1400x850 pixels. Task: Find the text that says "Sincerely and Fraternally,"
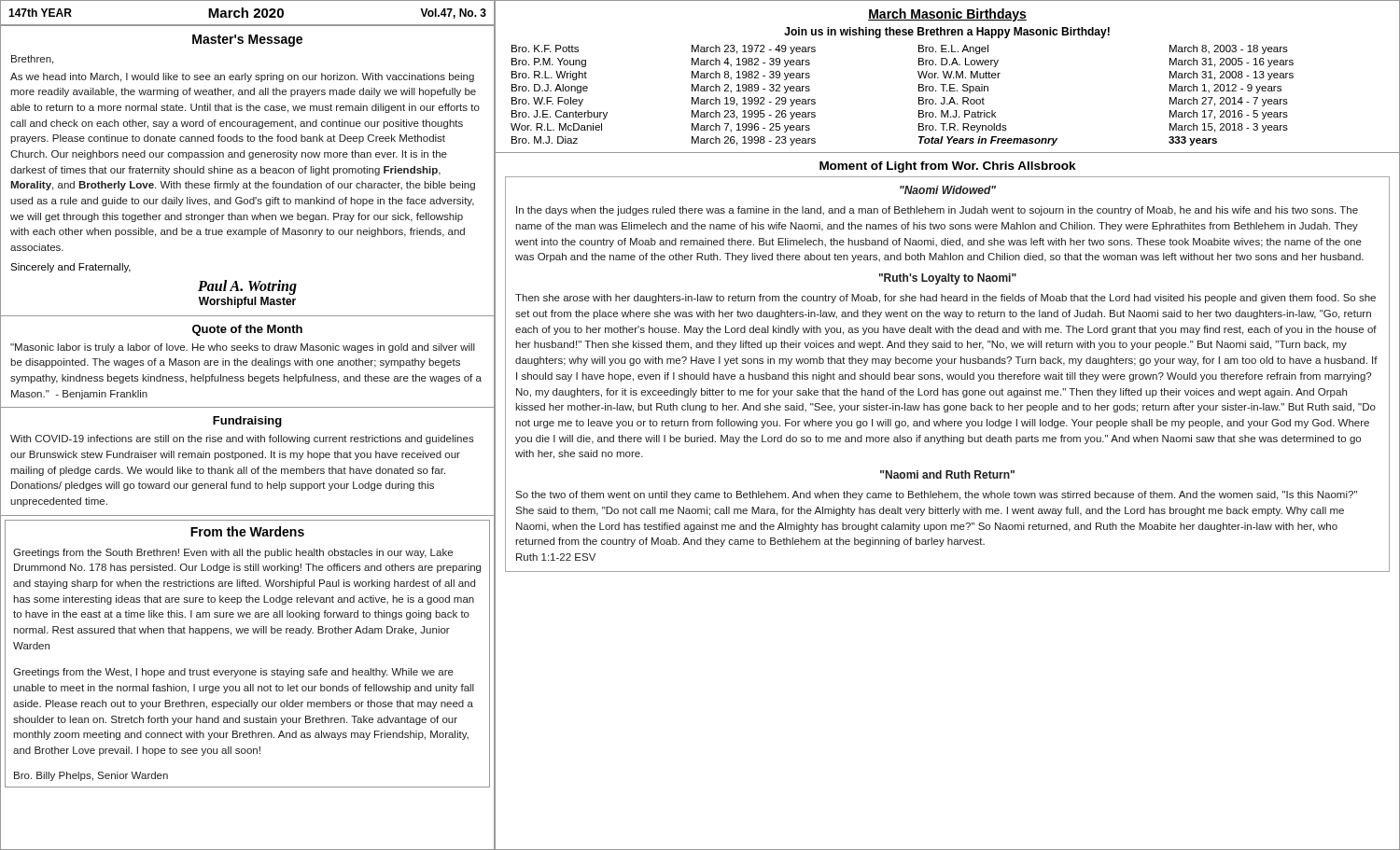(x=71, y=267)
